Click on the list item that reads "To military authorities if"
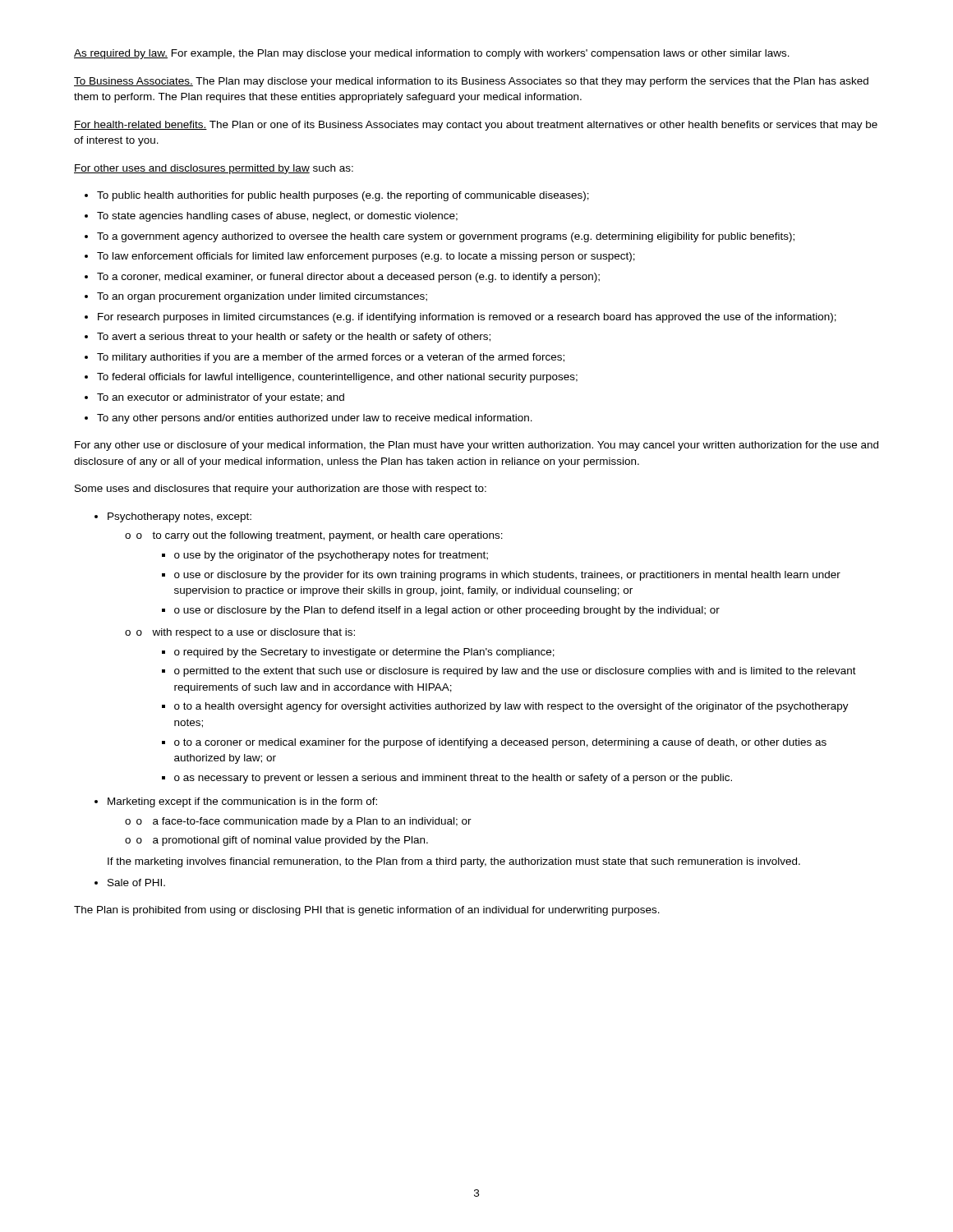The width and height of the screenshot is (953, 1232). (x=331, y=357)
